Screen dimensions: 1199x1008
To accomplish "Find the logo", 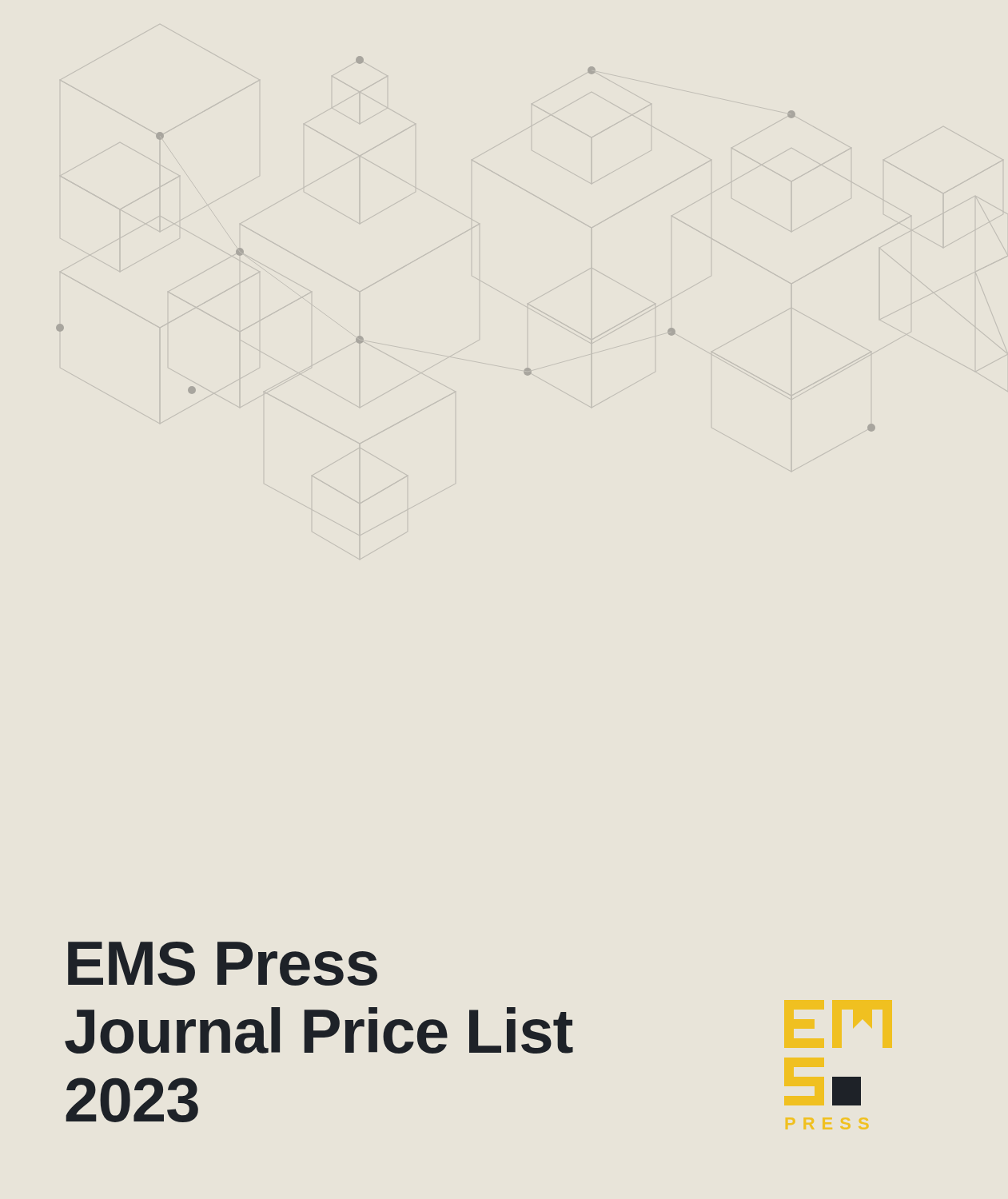I will [856, 1068].
